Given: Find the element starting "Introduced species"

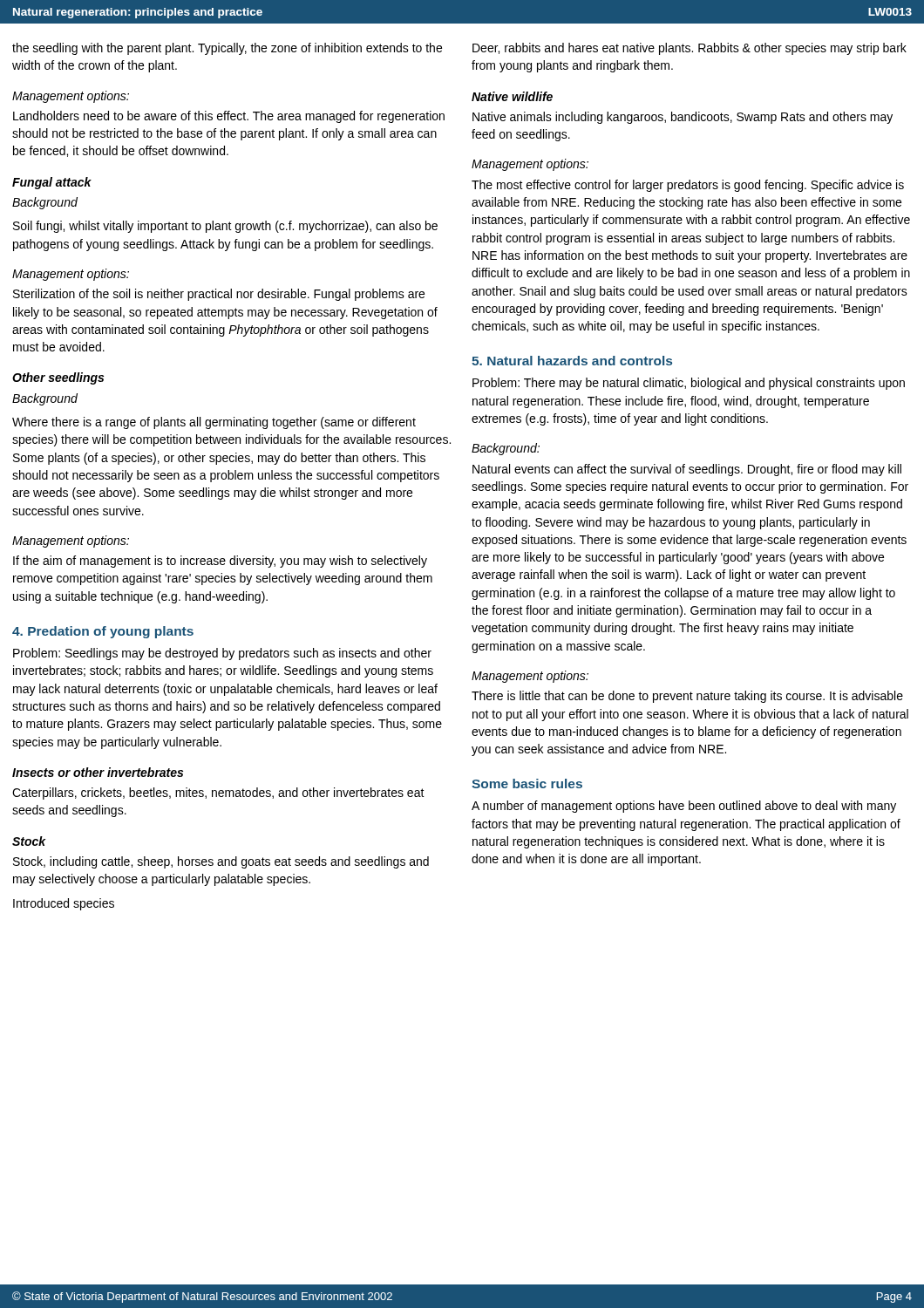Looking at the screenshot, I should [64, 904].
